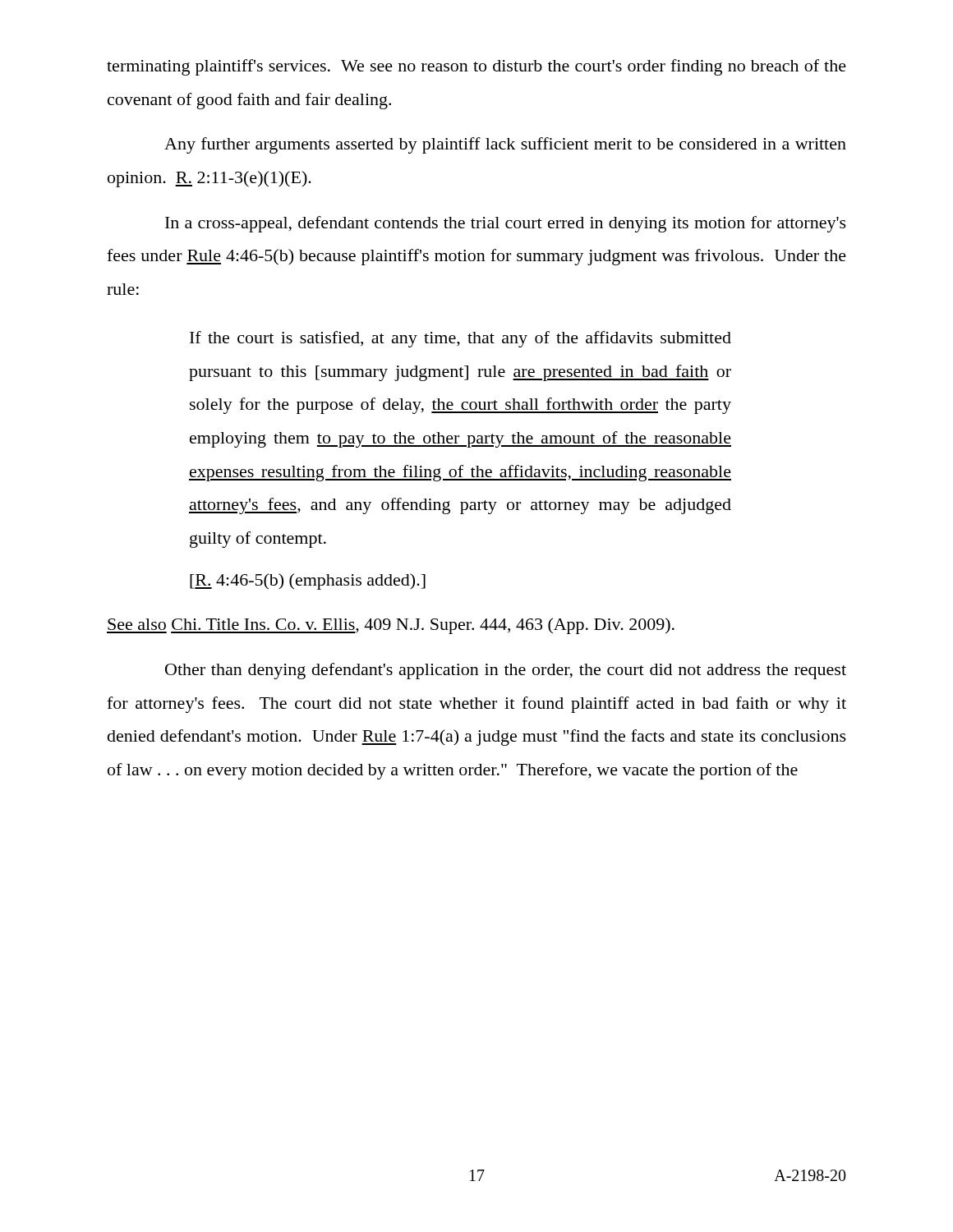Click on the text block with the text "Other than denying defendant's application in the"
This screenshot has height=1232, width=953.
click(476, 719)
